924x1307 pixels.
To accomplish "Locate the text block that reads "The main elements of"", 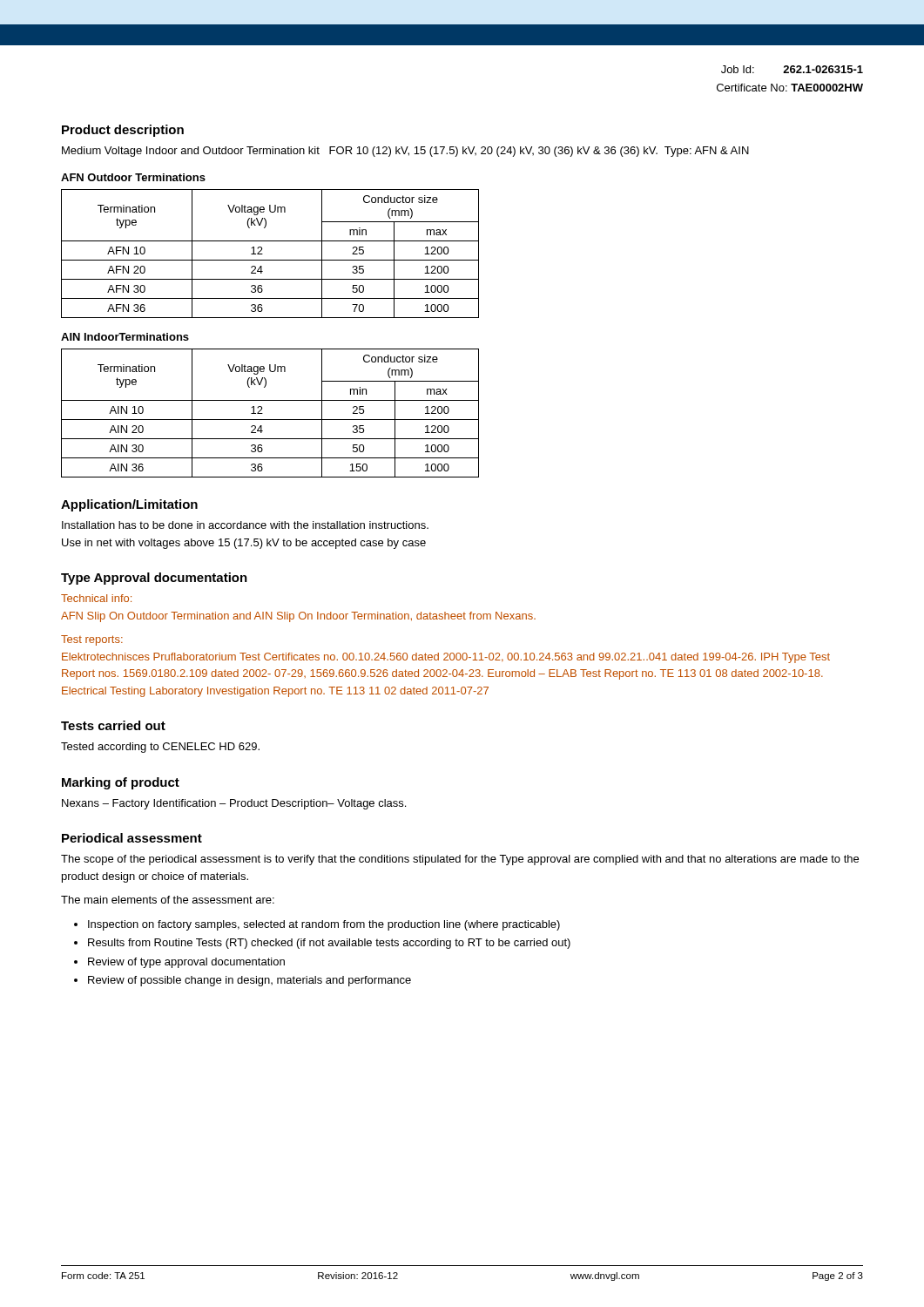I will pos(168,900).
